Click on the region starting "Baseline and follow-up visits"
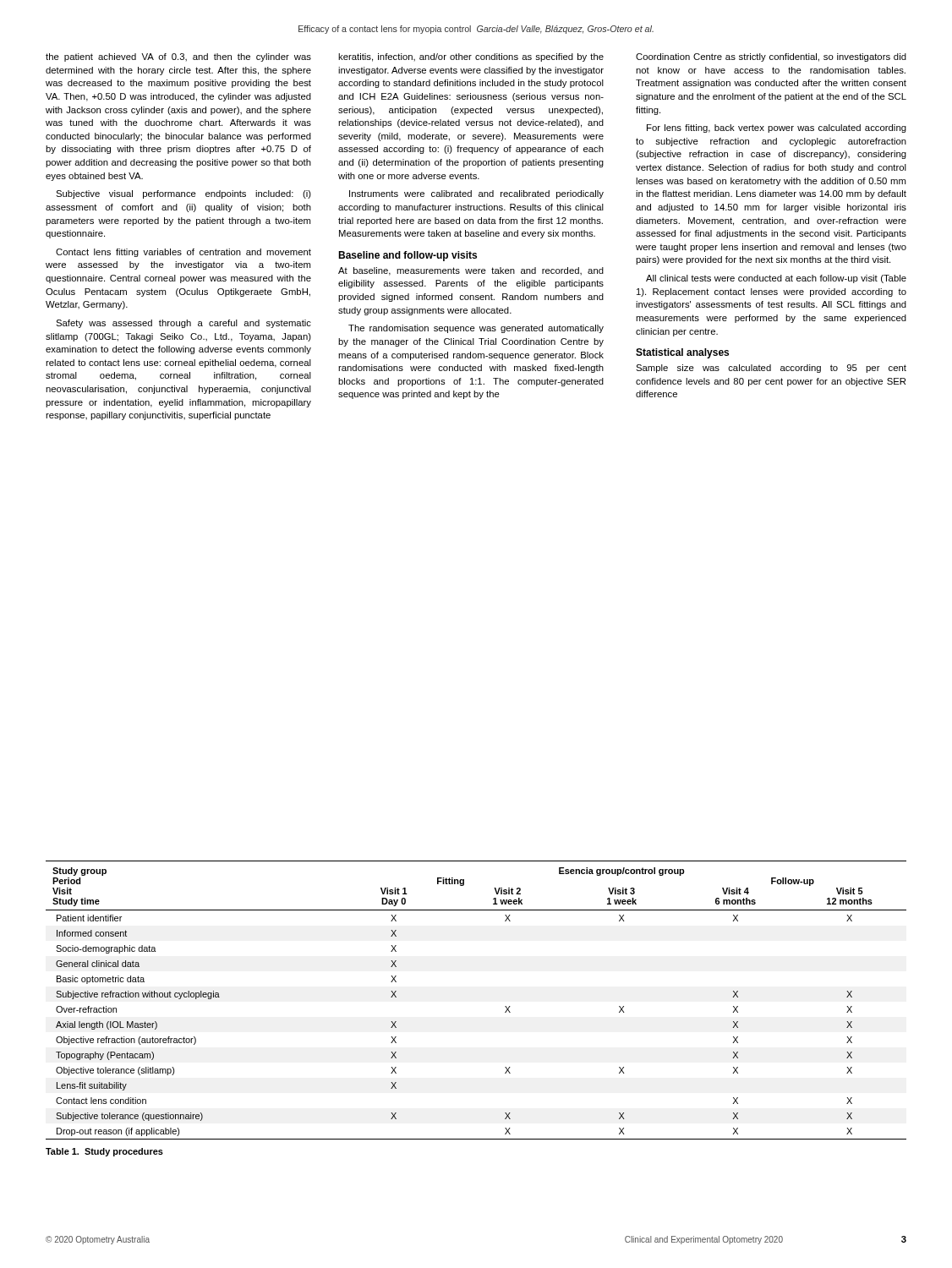The height and width of the screenshot is (1268, 952). click(x=408, y=255)
